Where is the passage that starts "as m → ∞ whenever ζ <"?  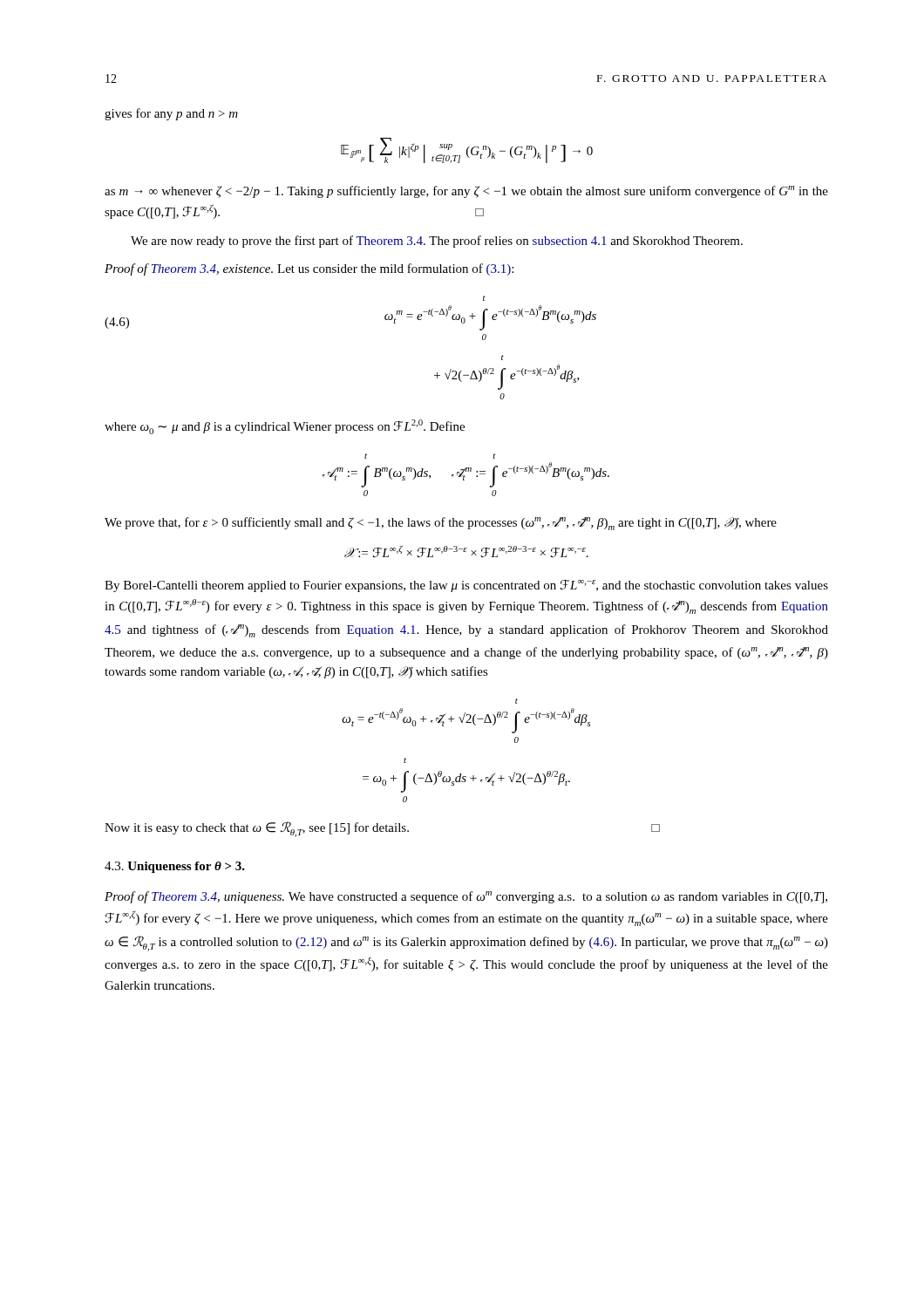coord(466,200)
